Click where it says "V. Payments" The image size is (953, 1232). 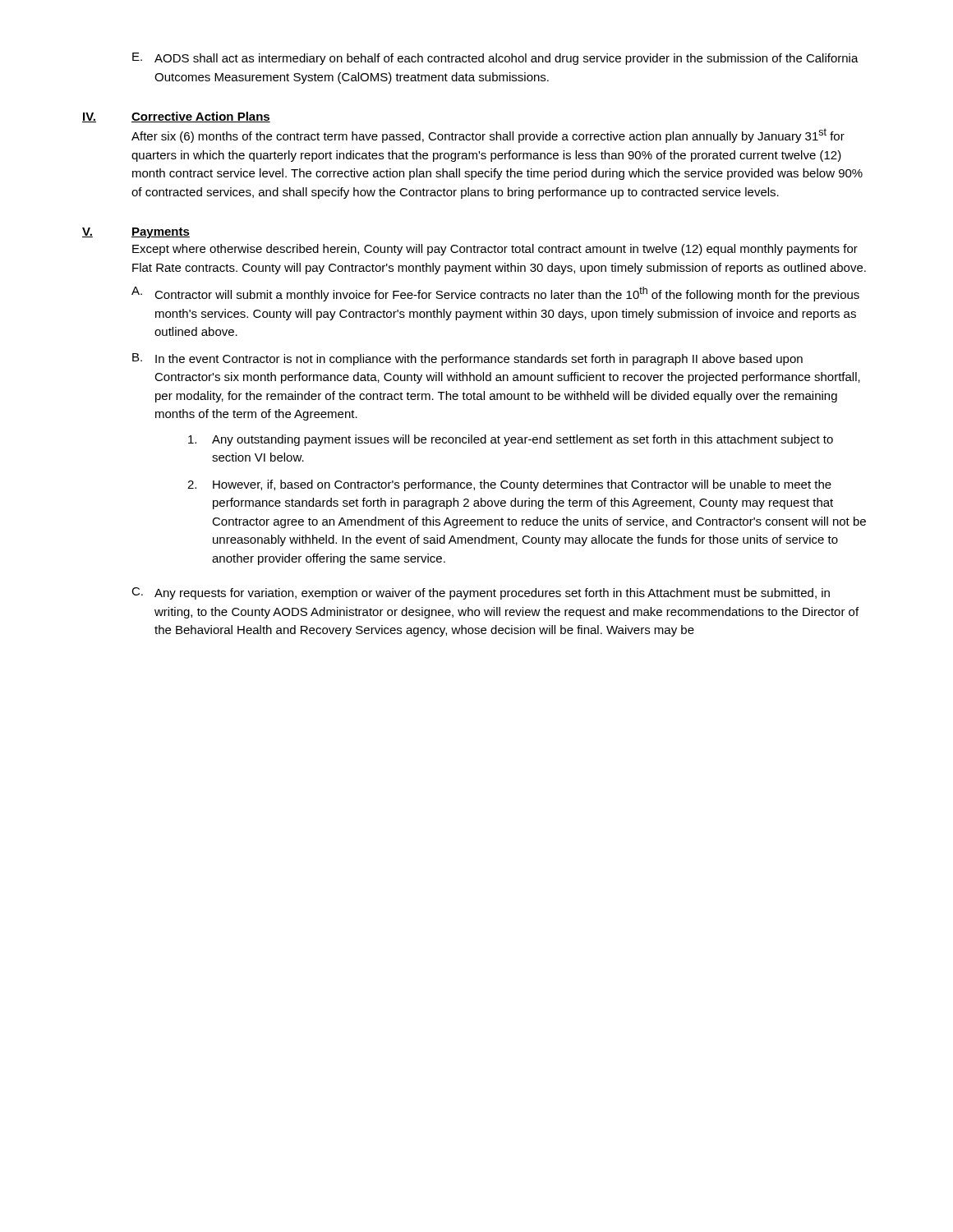136,231
